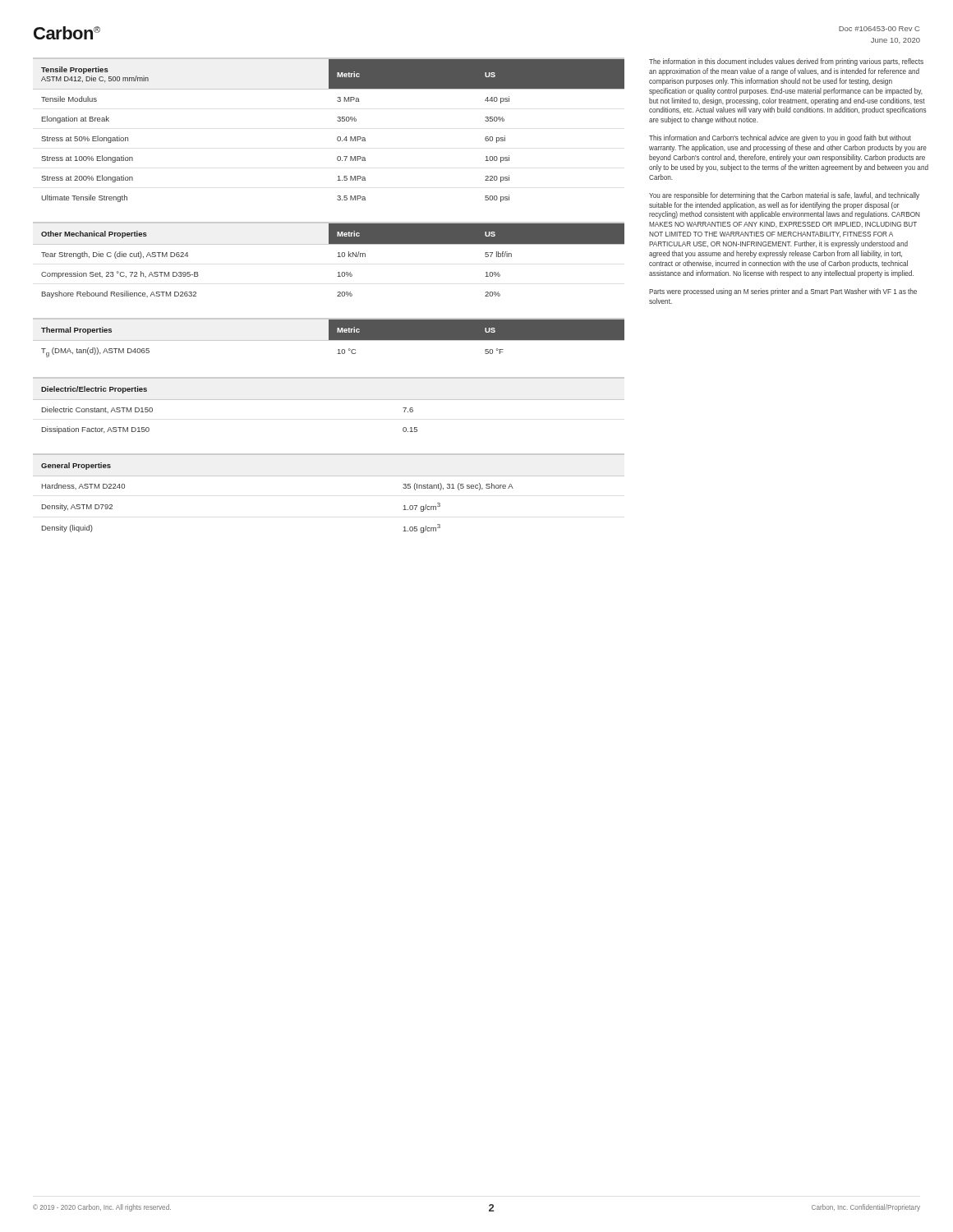The height and width of the screenshot is (1232, 953).
Task: Click the passage that begins "This information and Carbon's technical advice are given"
Action: (x=789, y=158)
